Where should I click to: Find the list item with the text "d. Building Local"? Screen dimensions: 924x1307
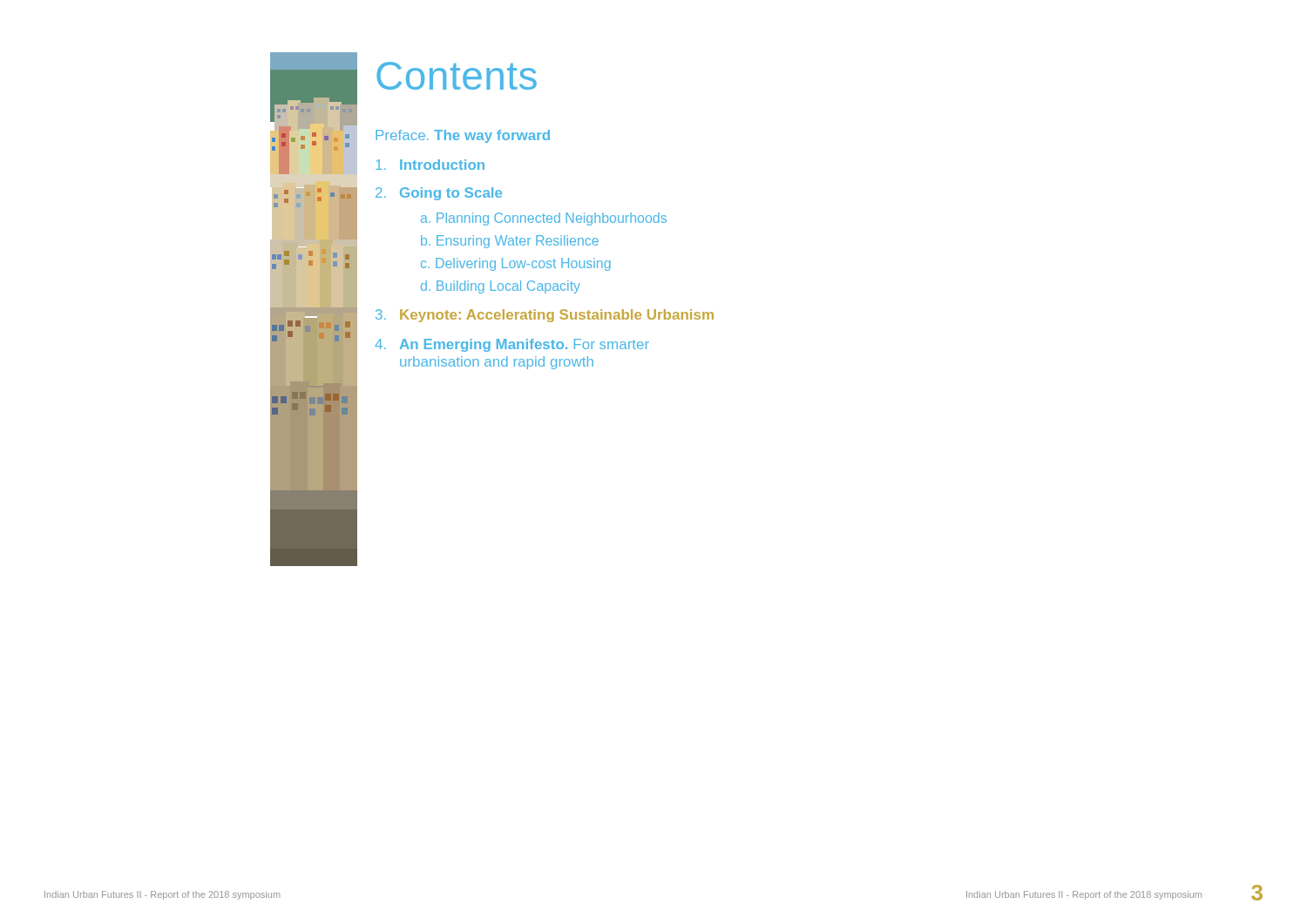(500, 286)
